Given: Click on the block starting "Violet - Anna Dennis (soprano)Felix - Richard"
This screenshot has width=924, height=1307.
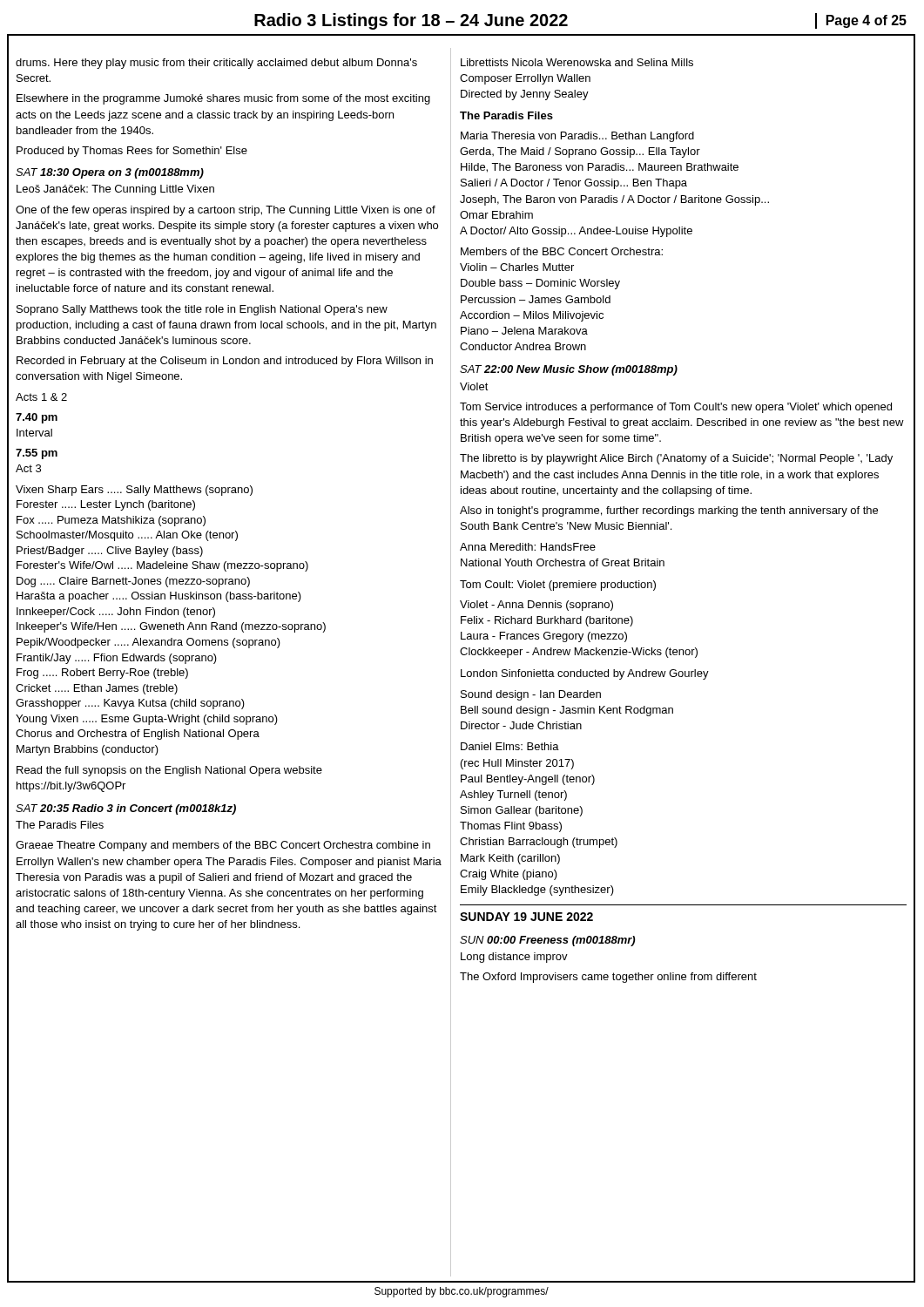Looking at the screenshot, I should [536, 606].
